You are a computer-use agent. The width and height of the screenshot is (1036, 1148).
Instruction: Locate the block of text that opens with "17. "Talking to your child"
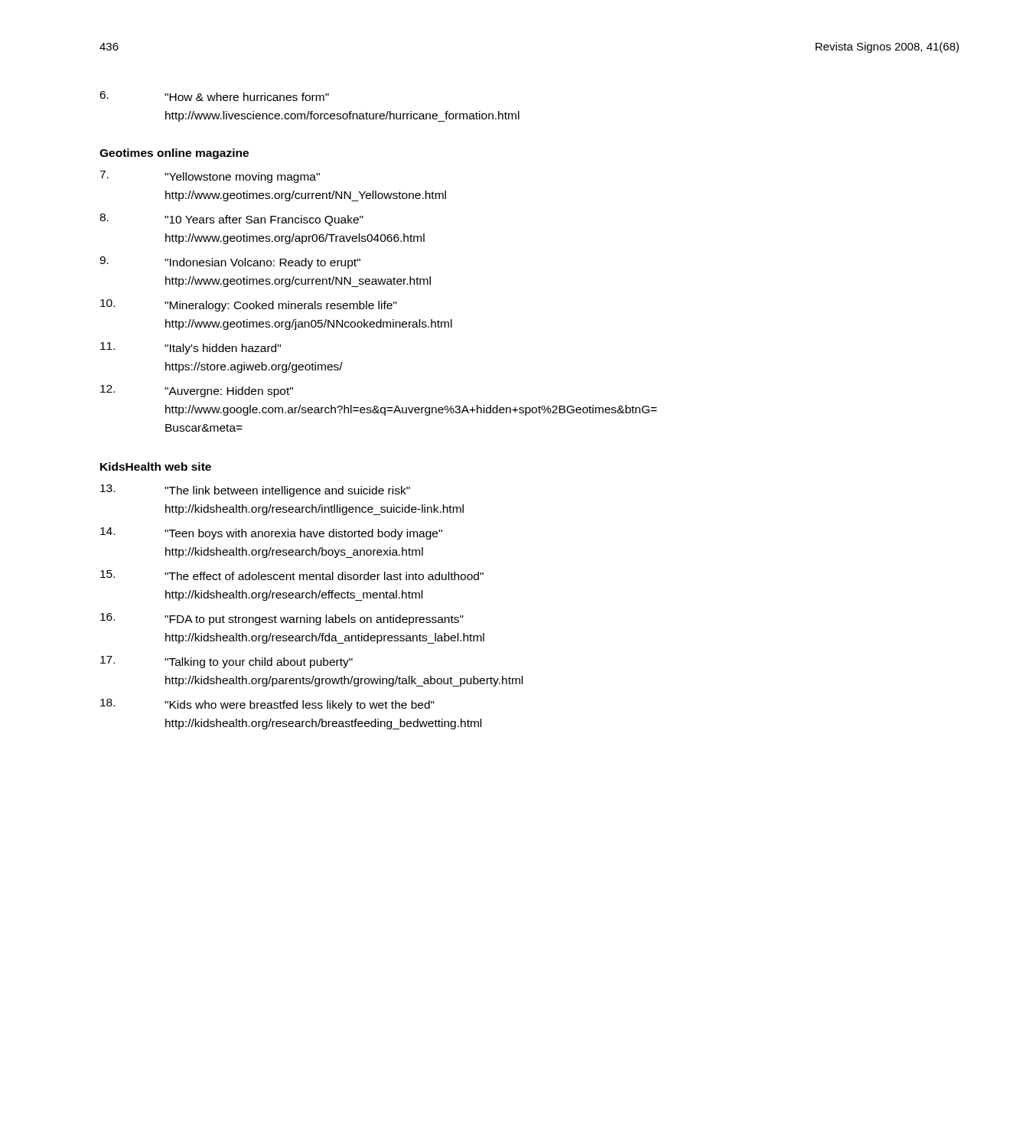529,671
